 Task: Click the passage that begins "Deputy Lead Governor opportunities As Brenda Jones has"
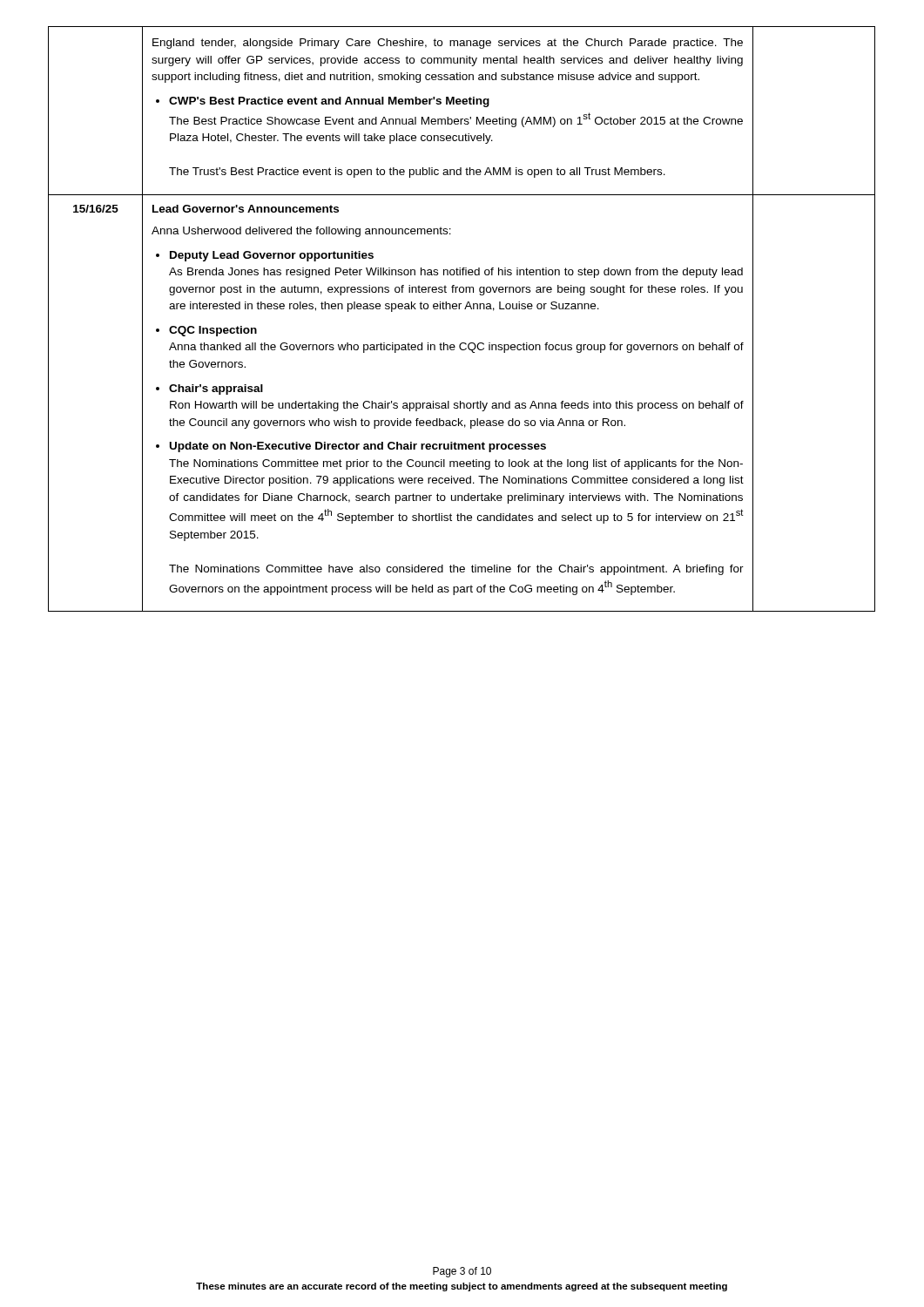[456, 280]
